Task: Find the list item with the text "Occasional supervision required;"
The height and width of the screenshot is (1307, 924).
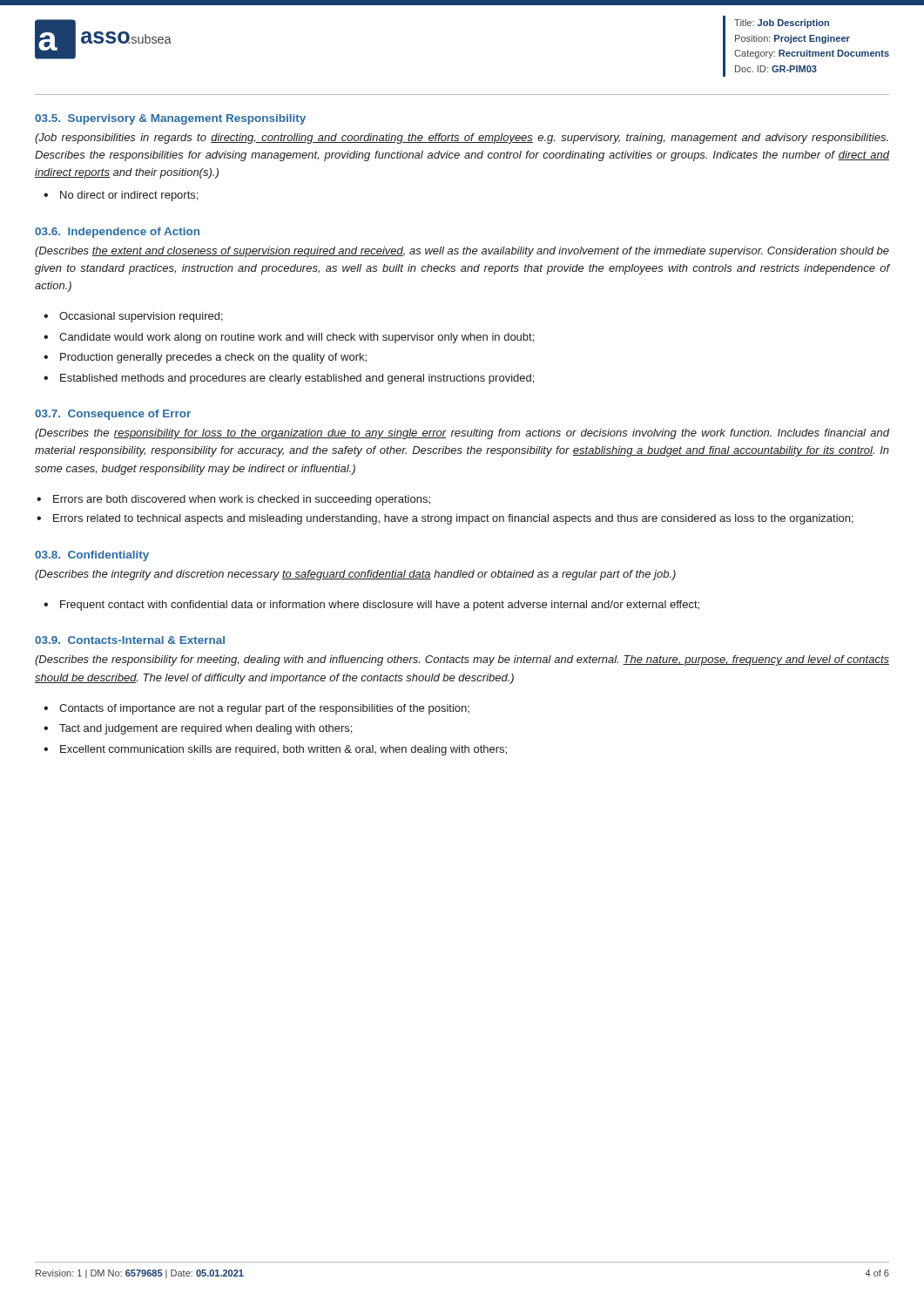Action: pos(141,316)
